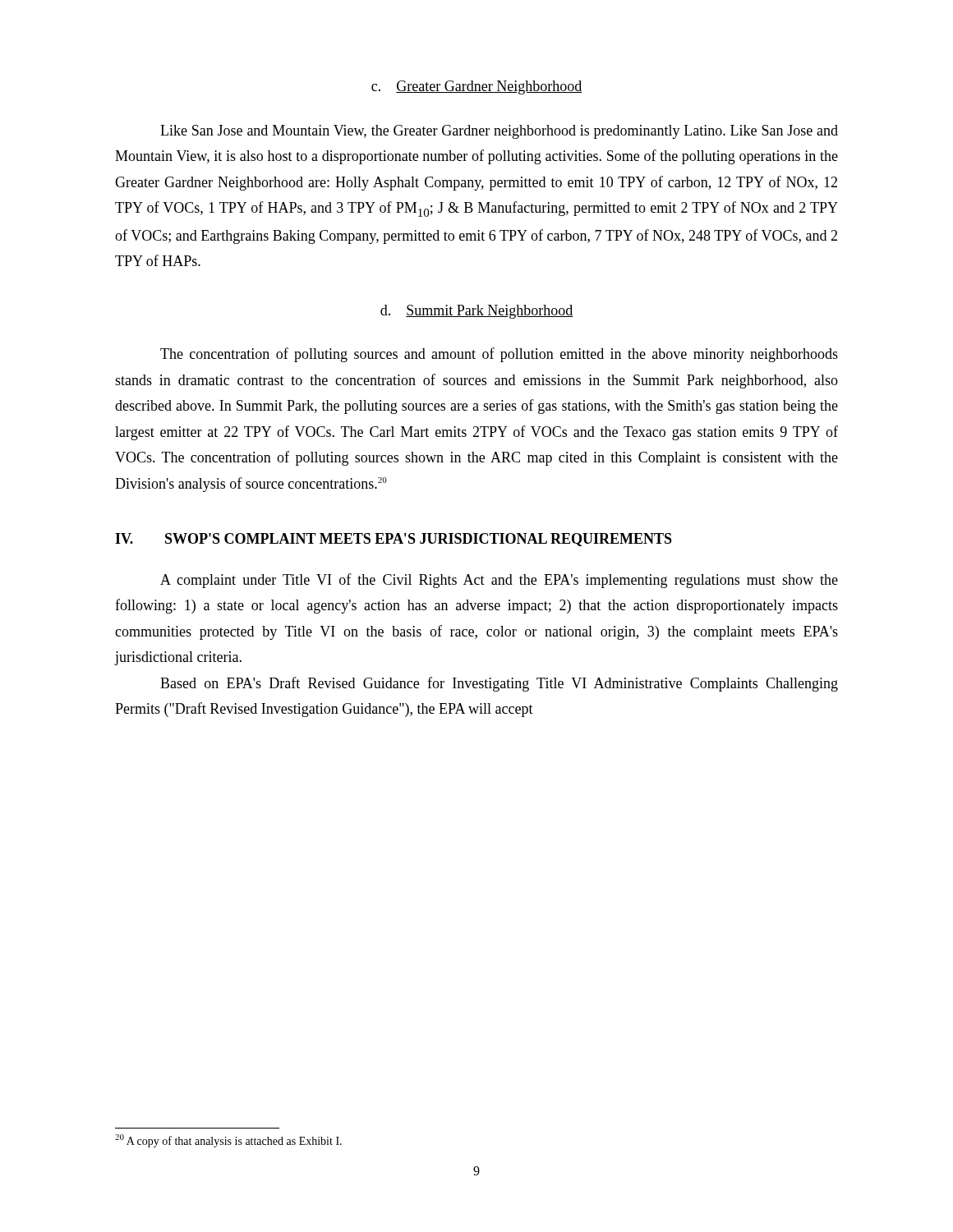Find "d. Summit Park Neighborhood" on this page
The image size is (953, 1232).
(476, 310)
